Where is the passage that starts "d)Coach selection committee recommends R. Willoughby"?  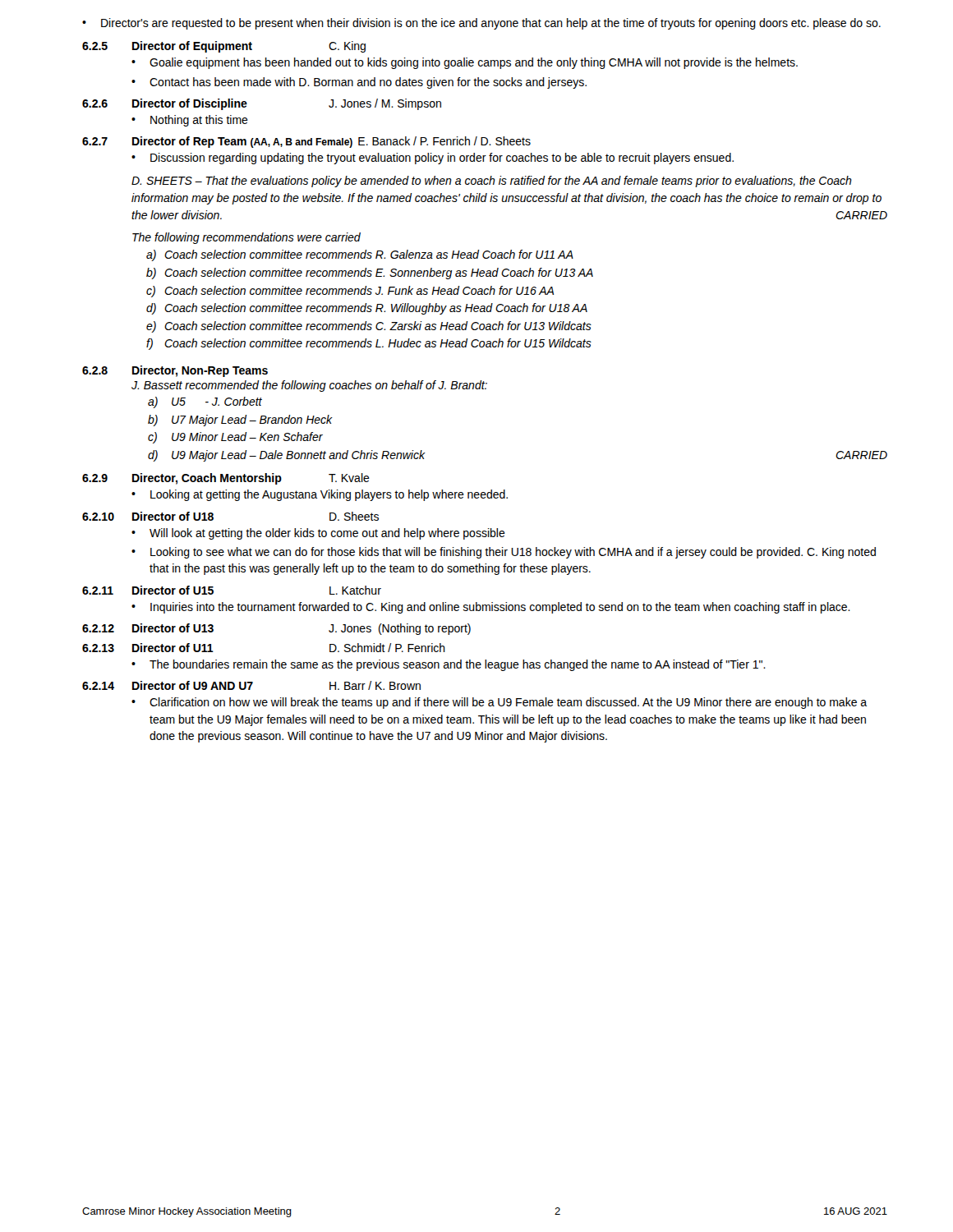517,309
